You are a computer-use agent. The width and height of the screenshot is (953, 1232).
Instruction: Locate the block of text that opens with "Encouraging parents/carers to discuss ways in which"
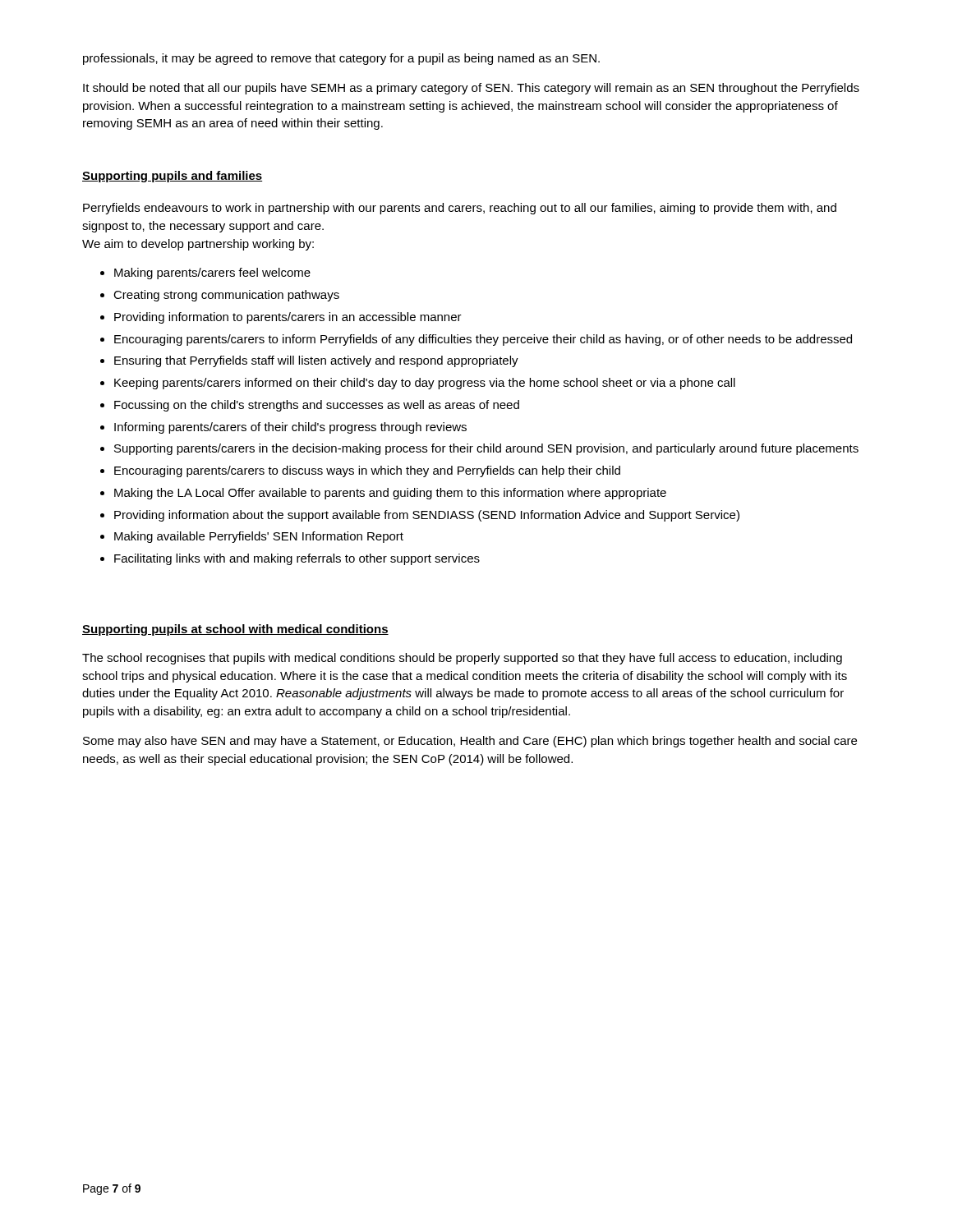pyautogui.click(x=367, y=470)
